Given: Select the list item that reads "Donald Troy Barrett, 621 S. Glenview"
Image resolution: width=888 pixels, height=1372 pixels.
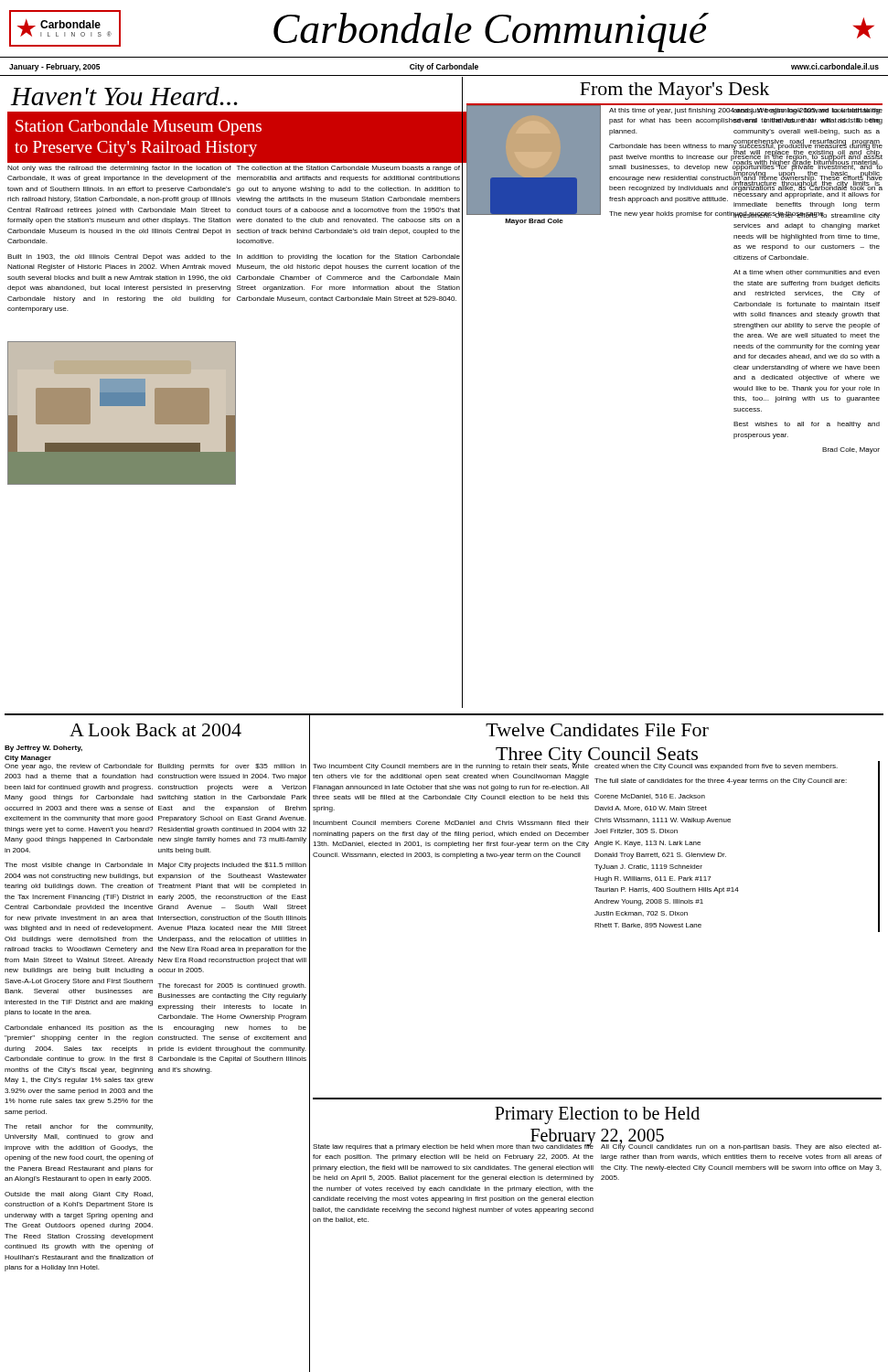Looking at the screenshot, I should click(660, 855).
